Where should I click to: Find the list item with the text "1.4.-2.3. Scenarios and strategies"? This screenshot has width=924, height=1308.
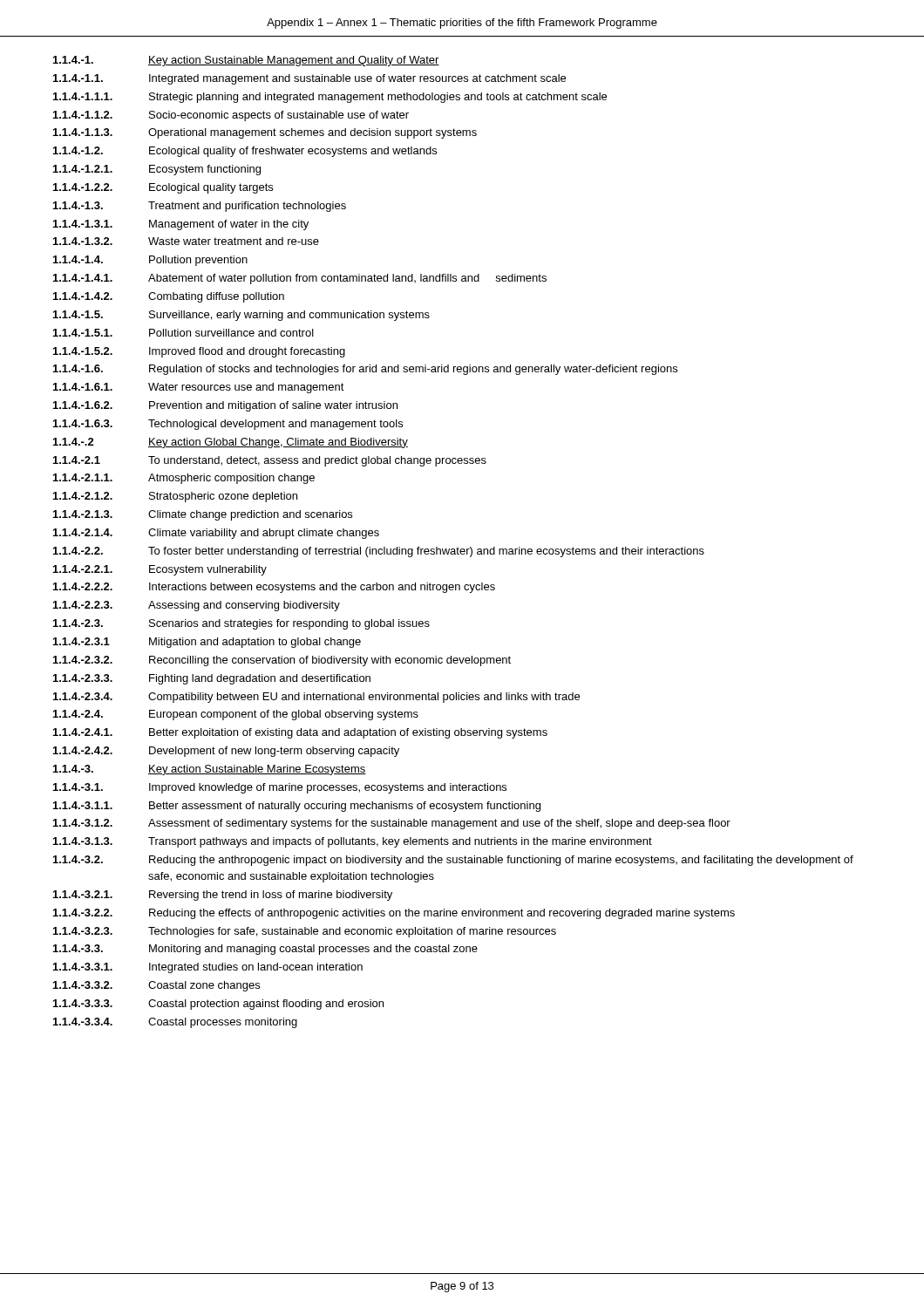click(241, 624)
